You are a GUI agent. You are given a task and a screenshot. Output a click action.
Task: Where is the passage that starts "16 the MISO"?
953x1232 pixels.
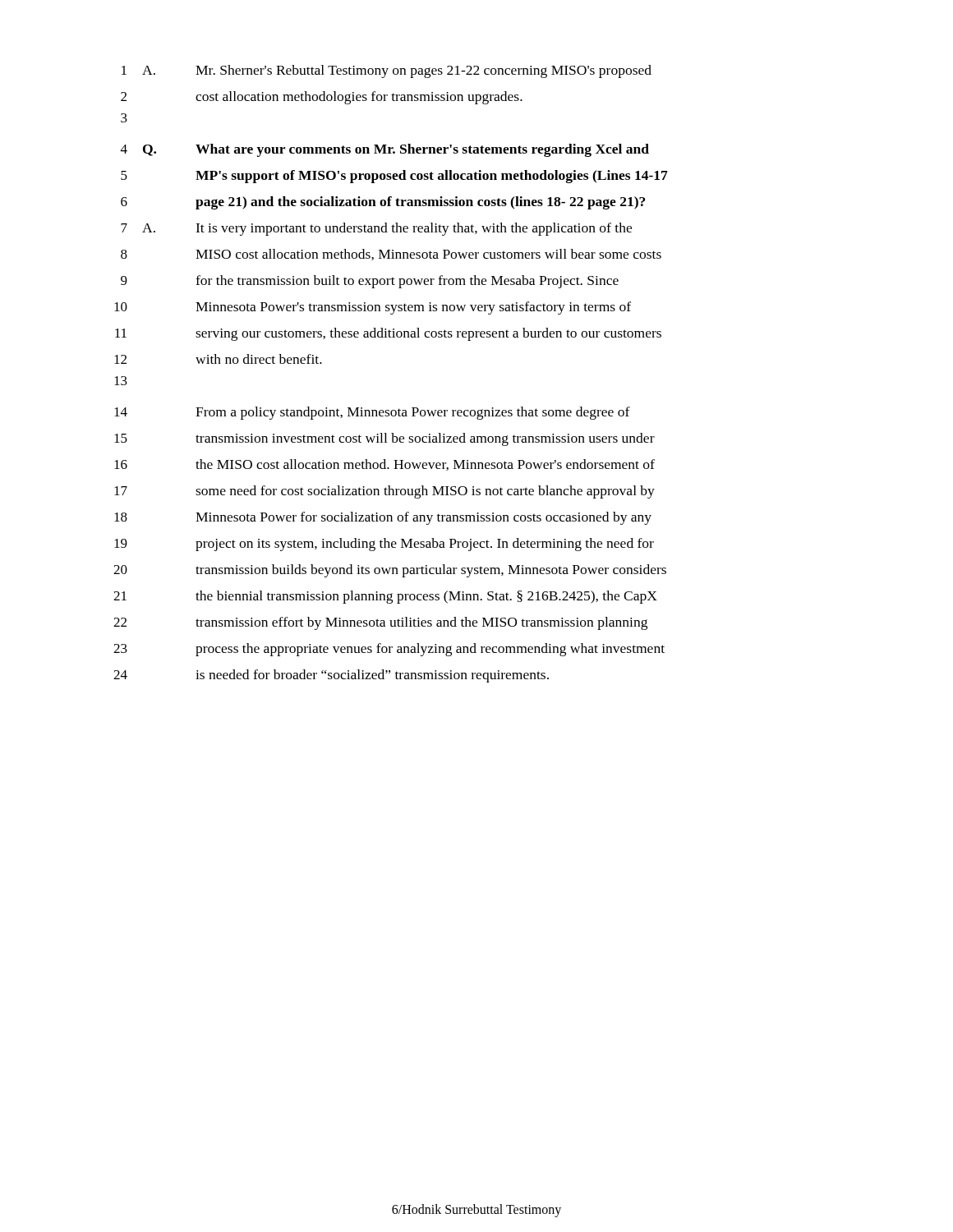485,464
